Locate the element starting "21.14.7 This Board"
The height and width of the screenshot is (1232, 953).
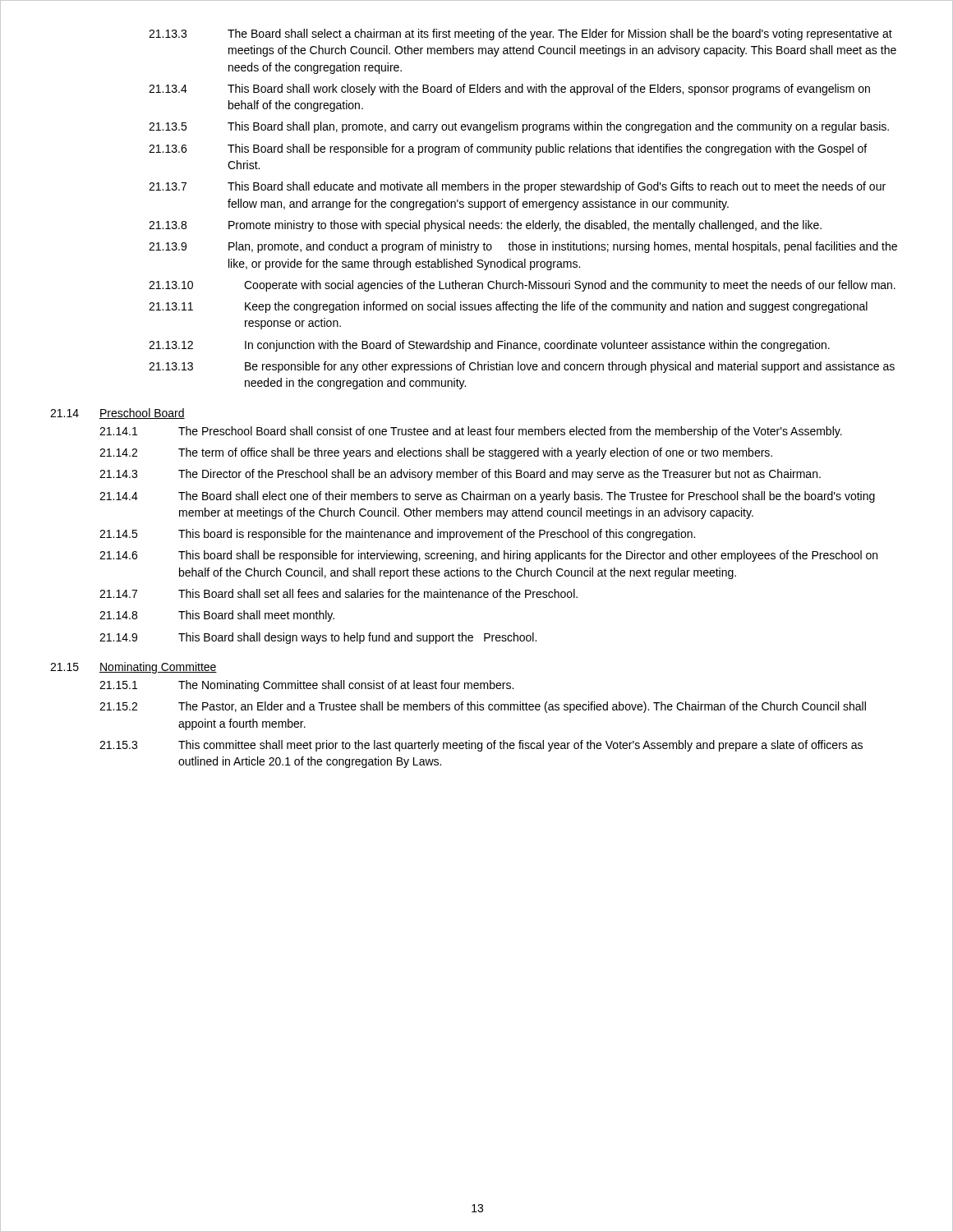[x=501, y=594]
